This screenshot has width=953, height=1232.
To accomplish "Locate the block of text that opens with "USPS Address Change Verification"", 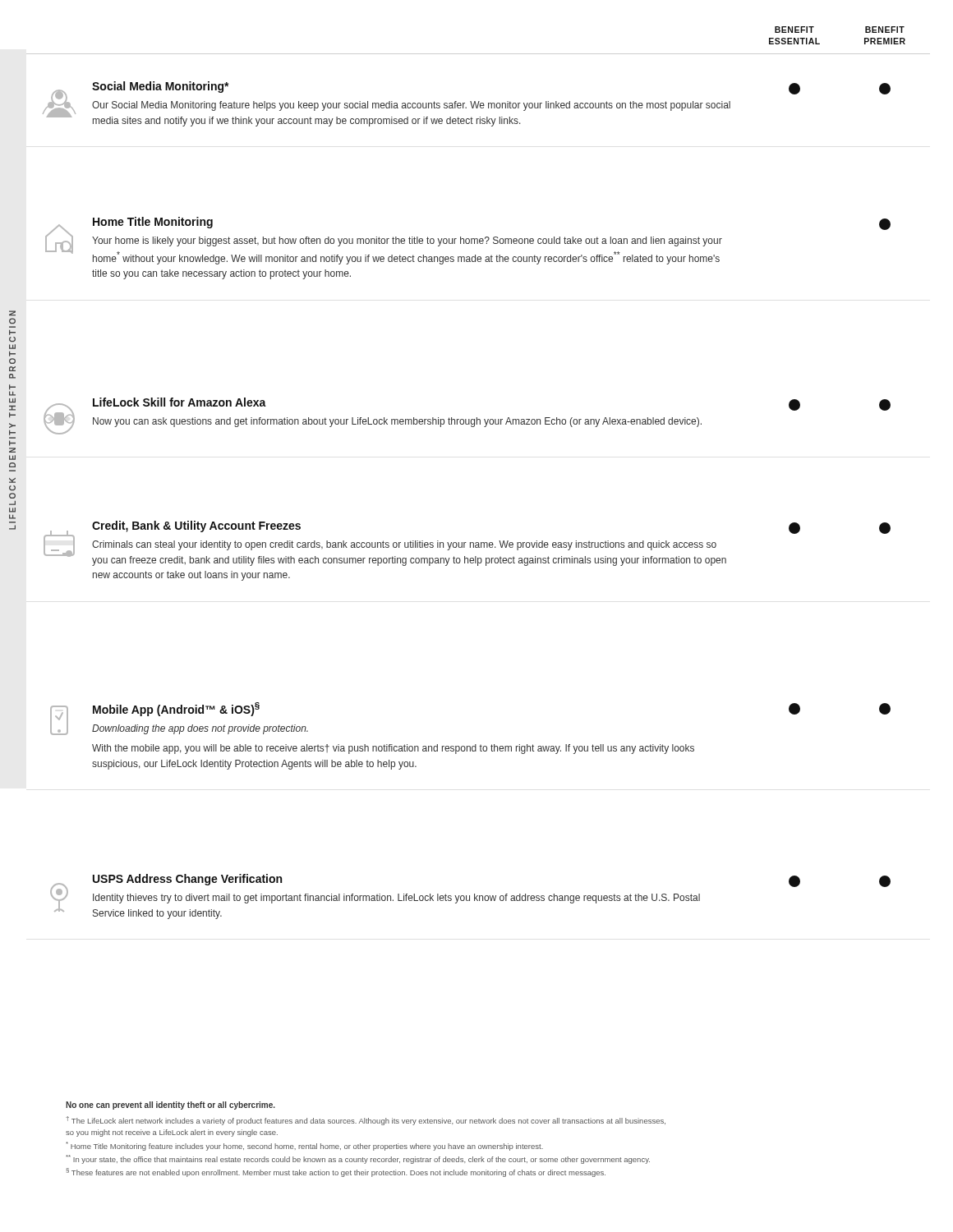I will pos(478,897).
